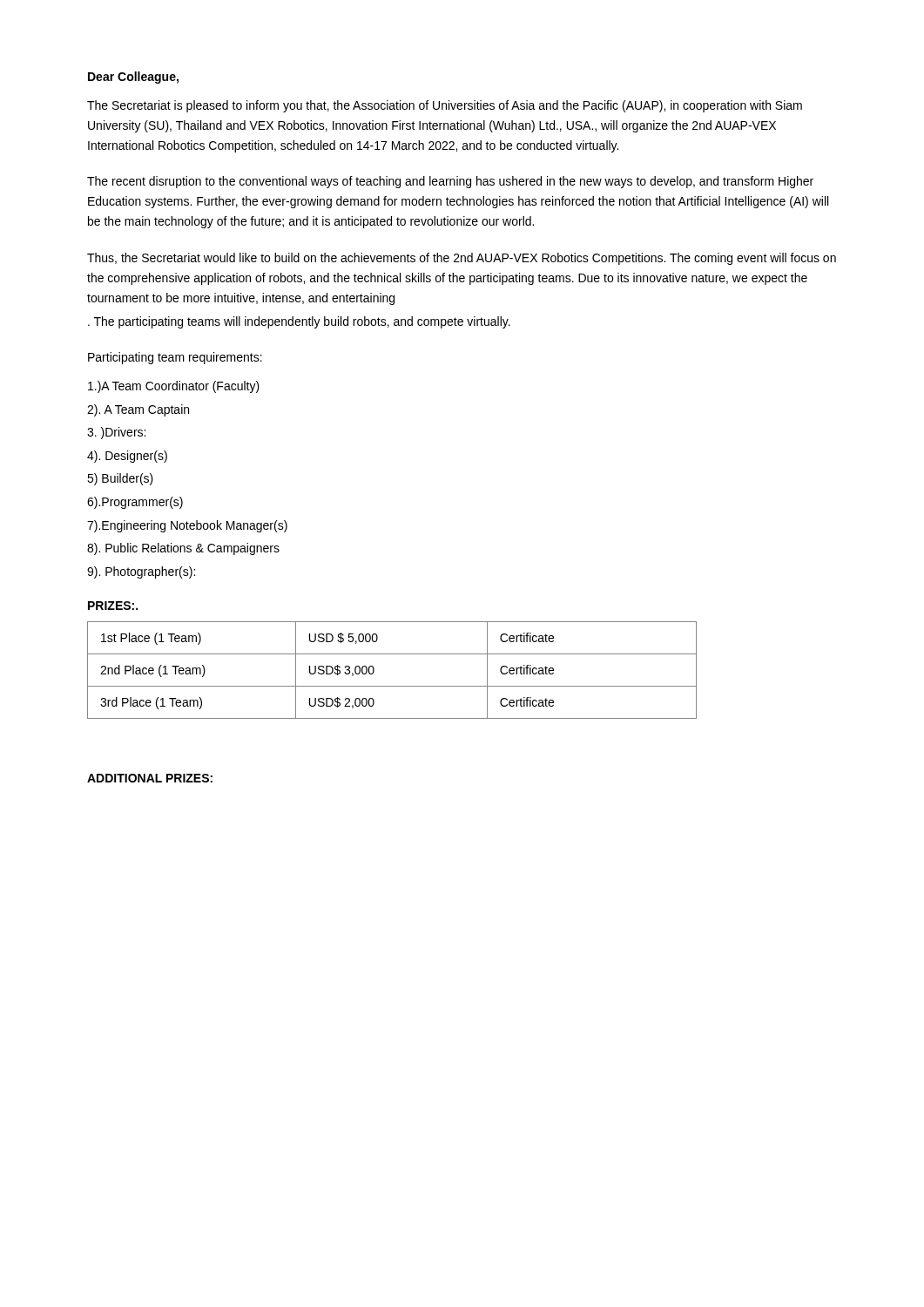
Task: Point to "8). Public Relations & Campaigners"
Action: click(x=183, y=548)
